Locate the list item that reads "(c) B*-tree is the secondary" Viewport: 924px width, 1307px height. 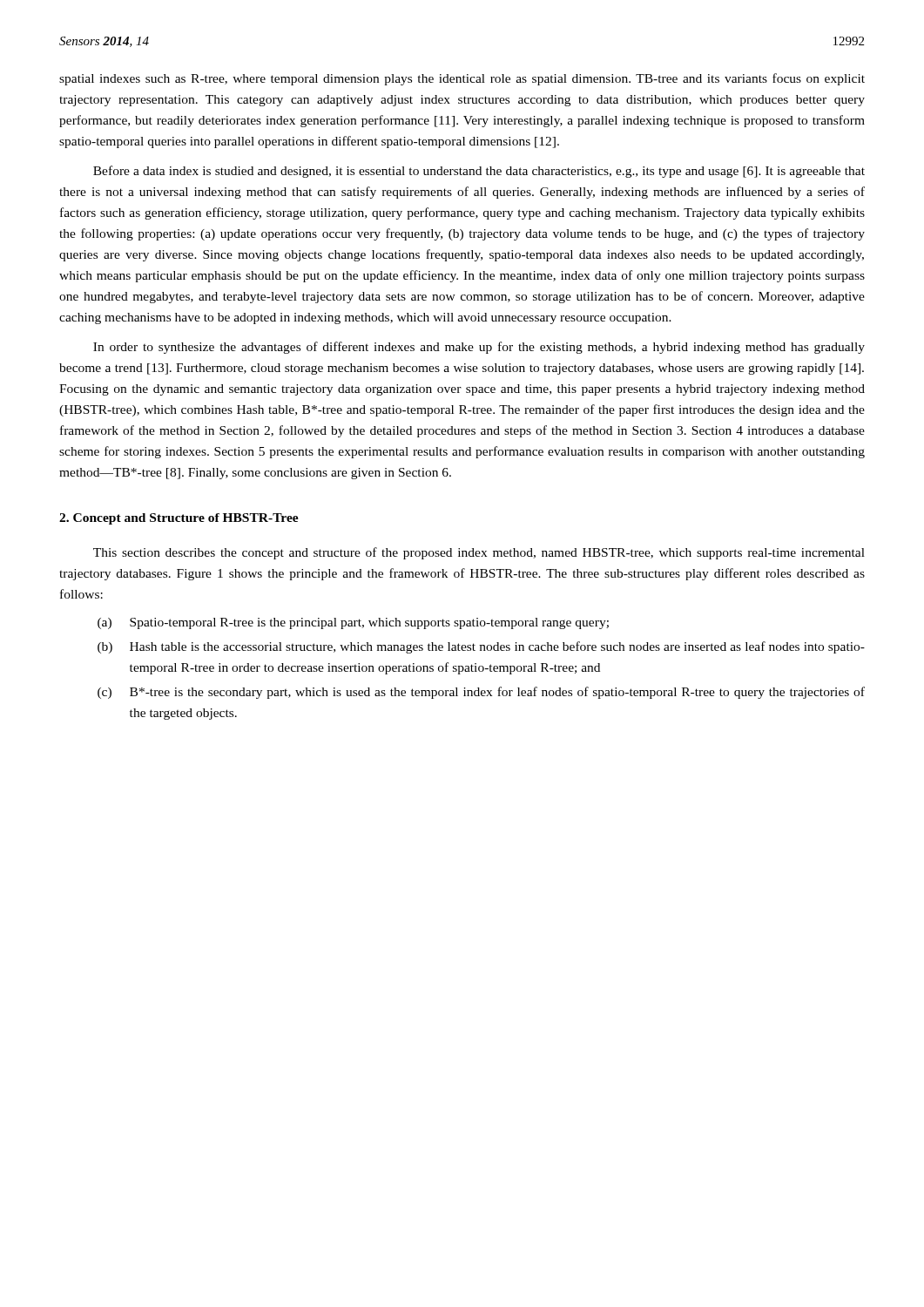click(x=481, y=703)
